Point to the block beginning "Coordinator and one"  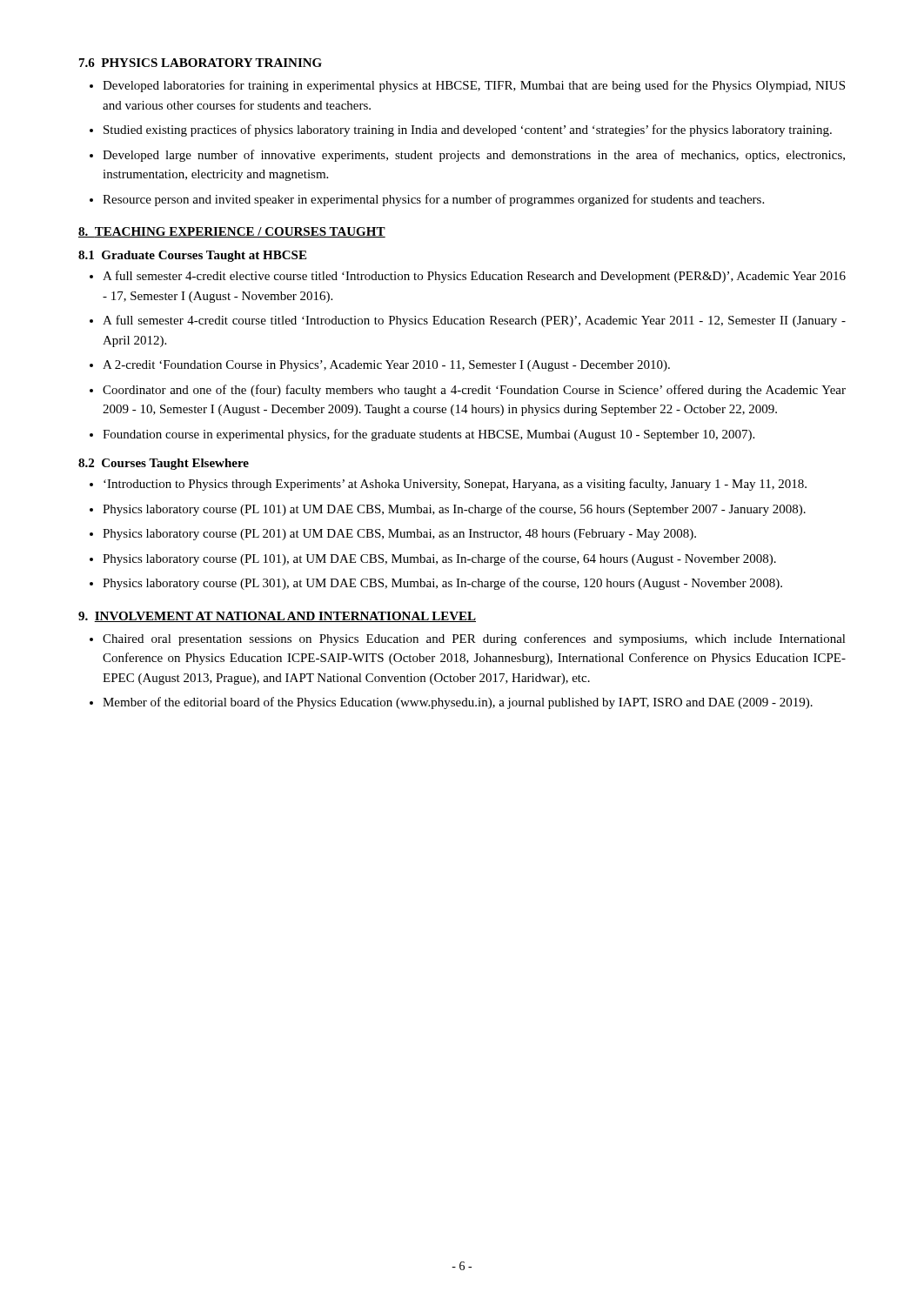(x=474, y=399)
